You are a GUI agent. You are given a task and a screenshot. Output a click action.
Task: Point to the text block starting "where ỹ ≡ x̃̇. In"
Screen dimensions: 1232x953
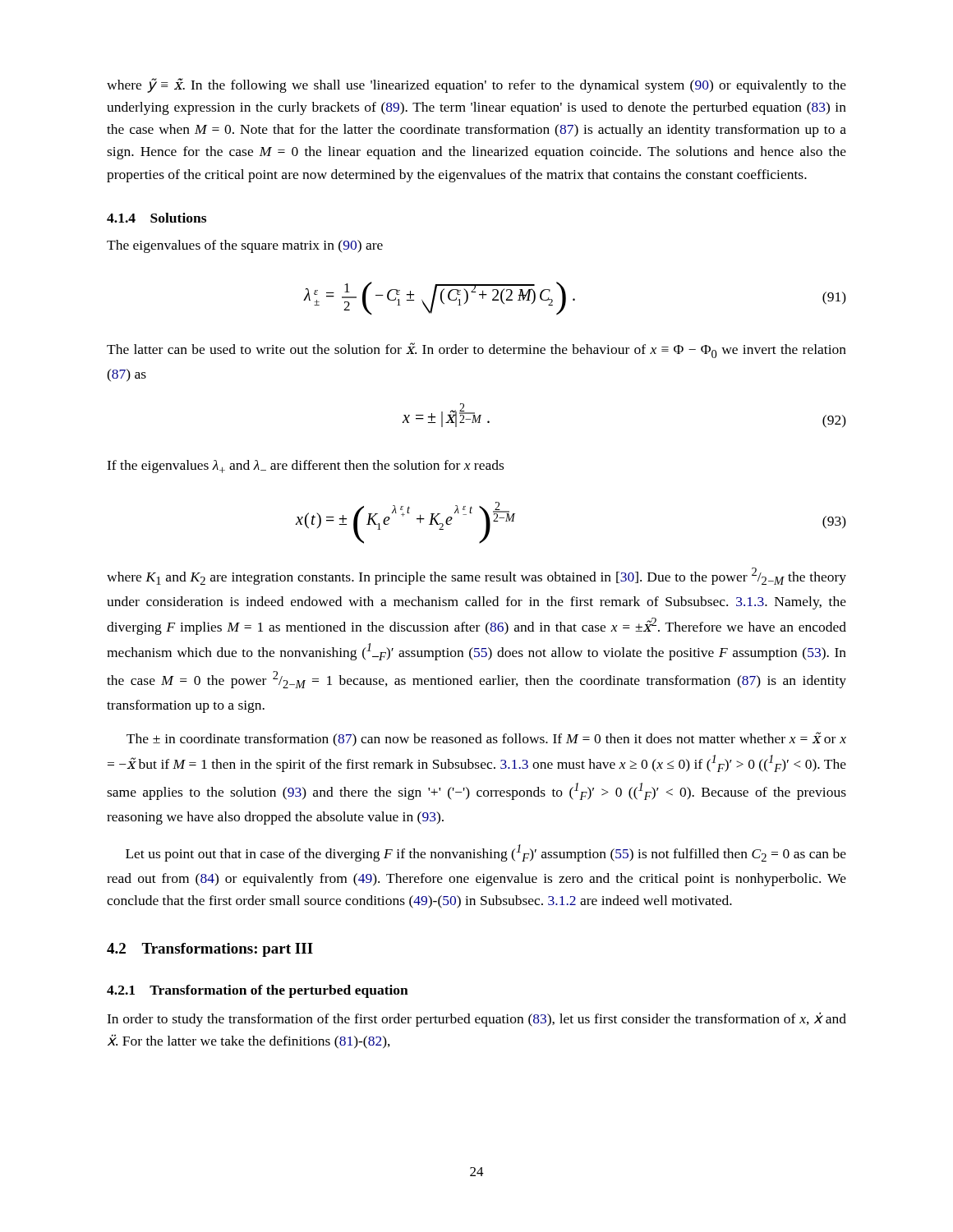[476, 129]
